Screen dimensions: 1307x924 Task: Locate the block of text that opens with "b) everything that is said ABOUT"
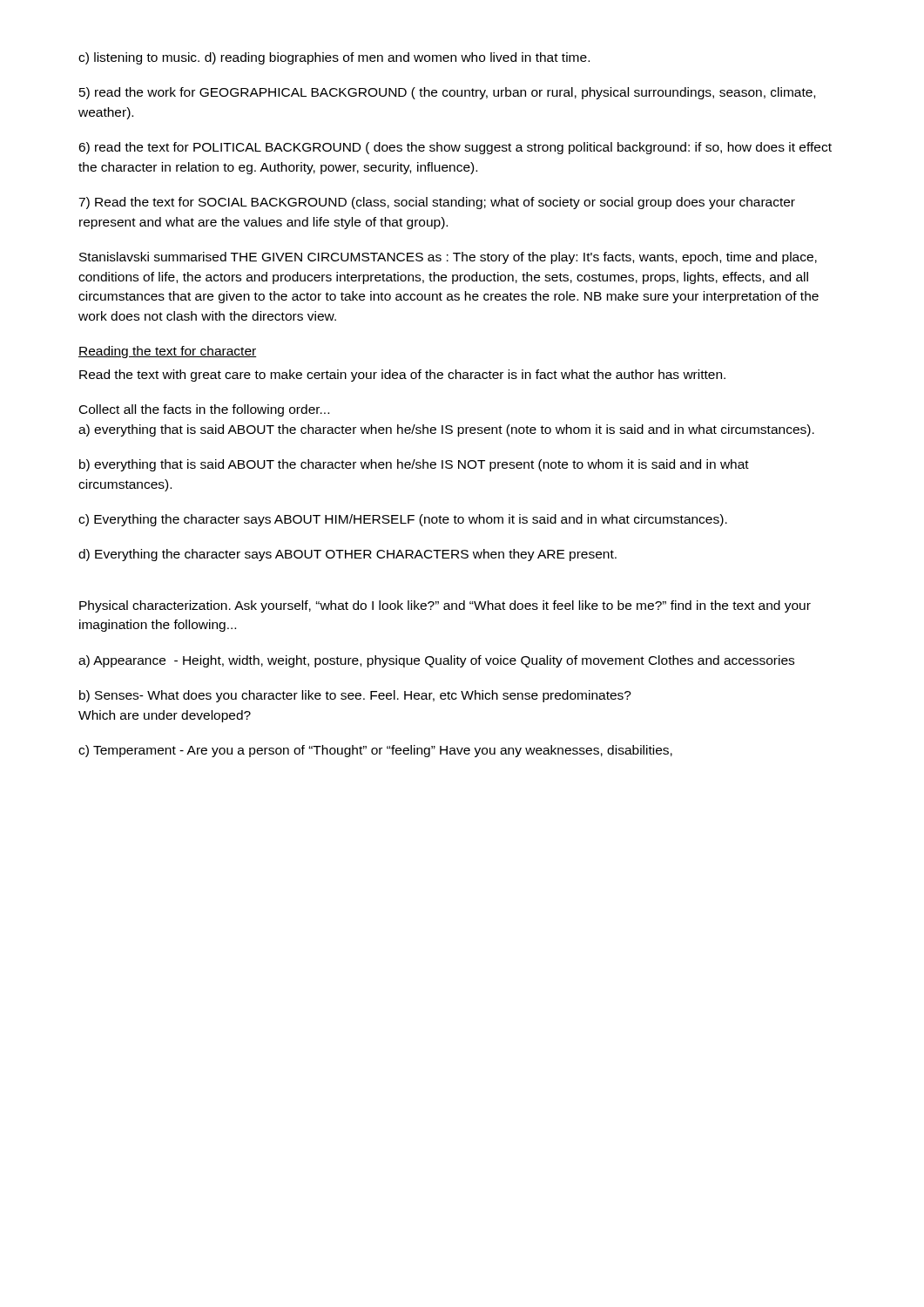point(413,474)
